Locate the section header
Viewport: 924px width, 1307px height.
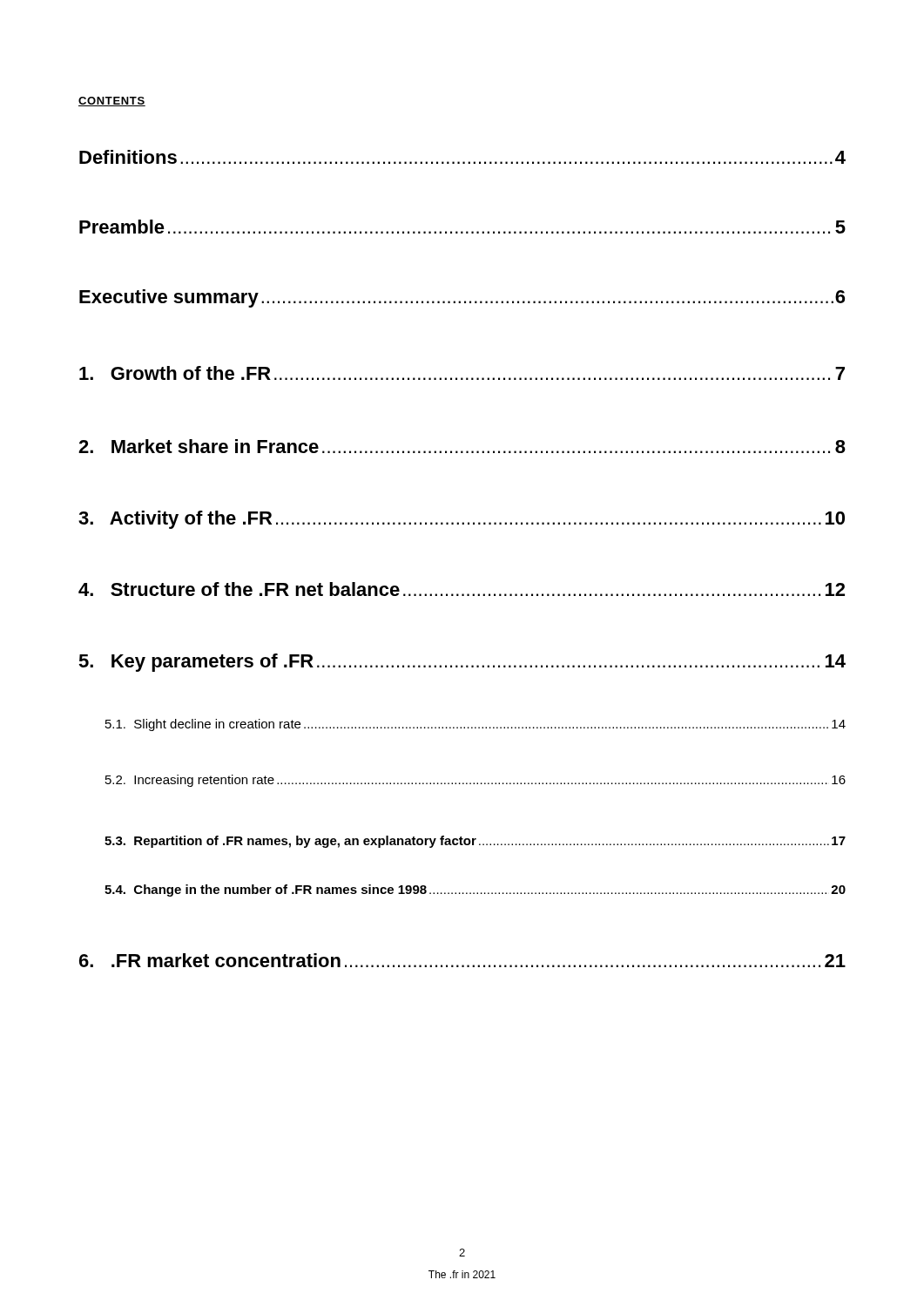[x=112, y=101]
